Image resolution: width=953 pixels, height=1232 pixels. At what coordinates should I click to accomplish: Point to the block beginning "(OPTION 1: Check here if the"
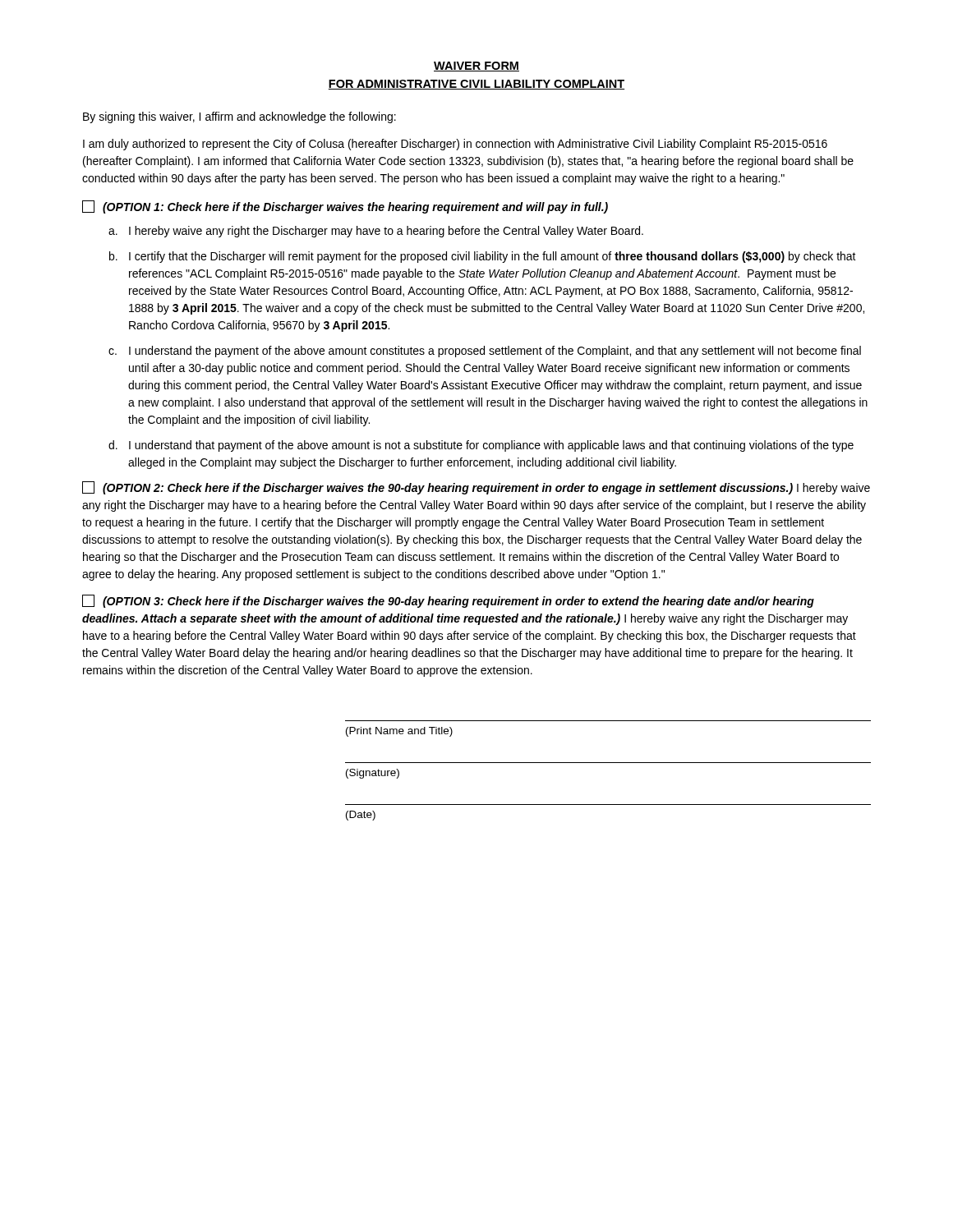click(x=345, y=207)
